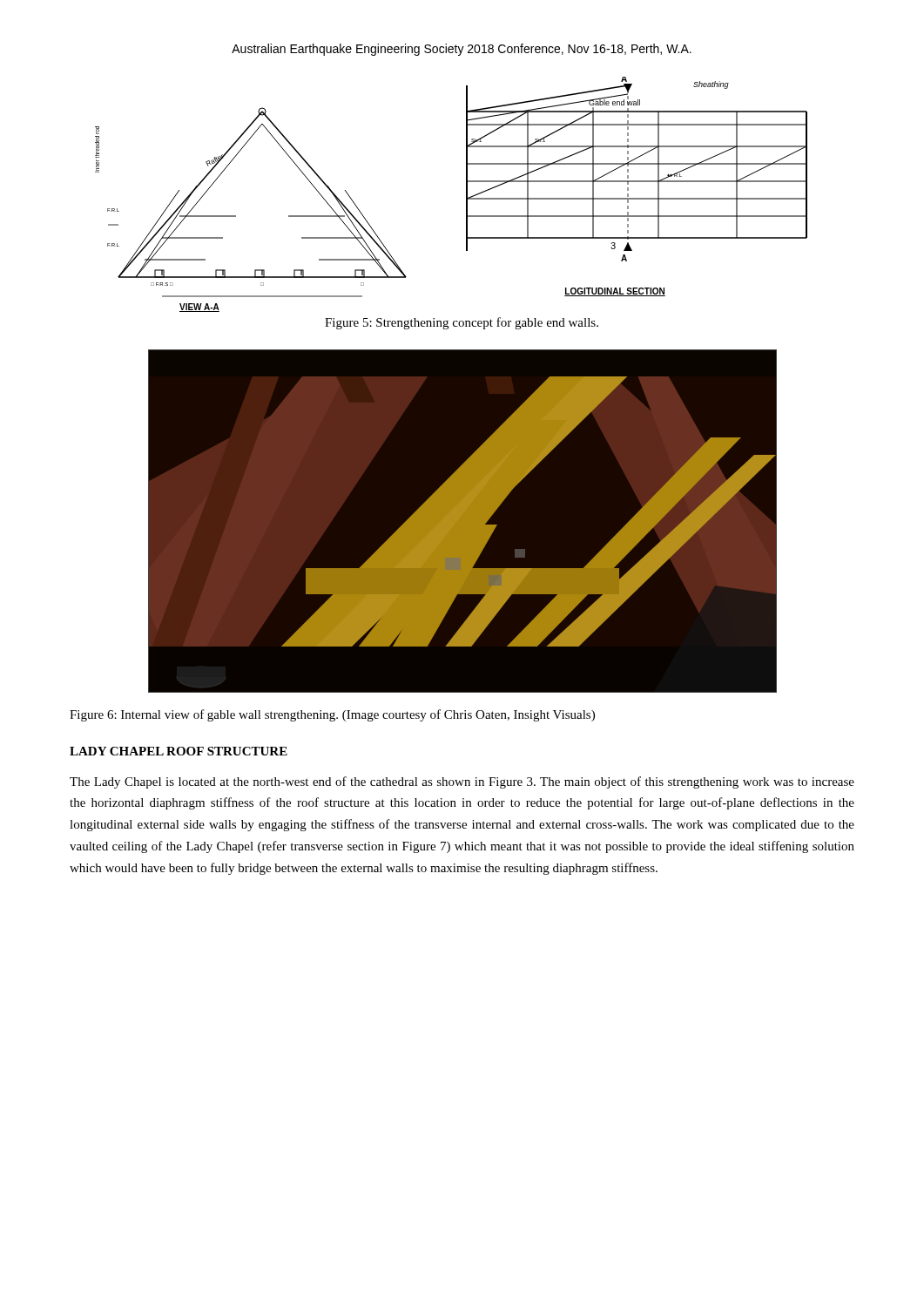Locate the block of text that opens with "The Lady Chapel is located"

pyautogui.click(x=462, y=824)
